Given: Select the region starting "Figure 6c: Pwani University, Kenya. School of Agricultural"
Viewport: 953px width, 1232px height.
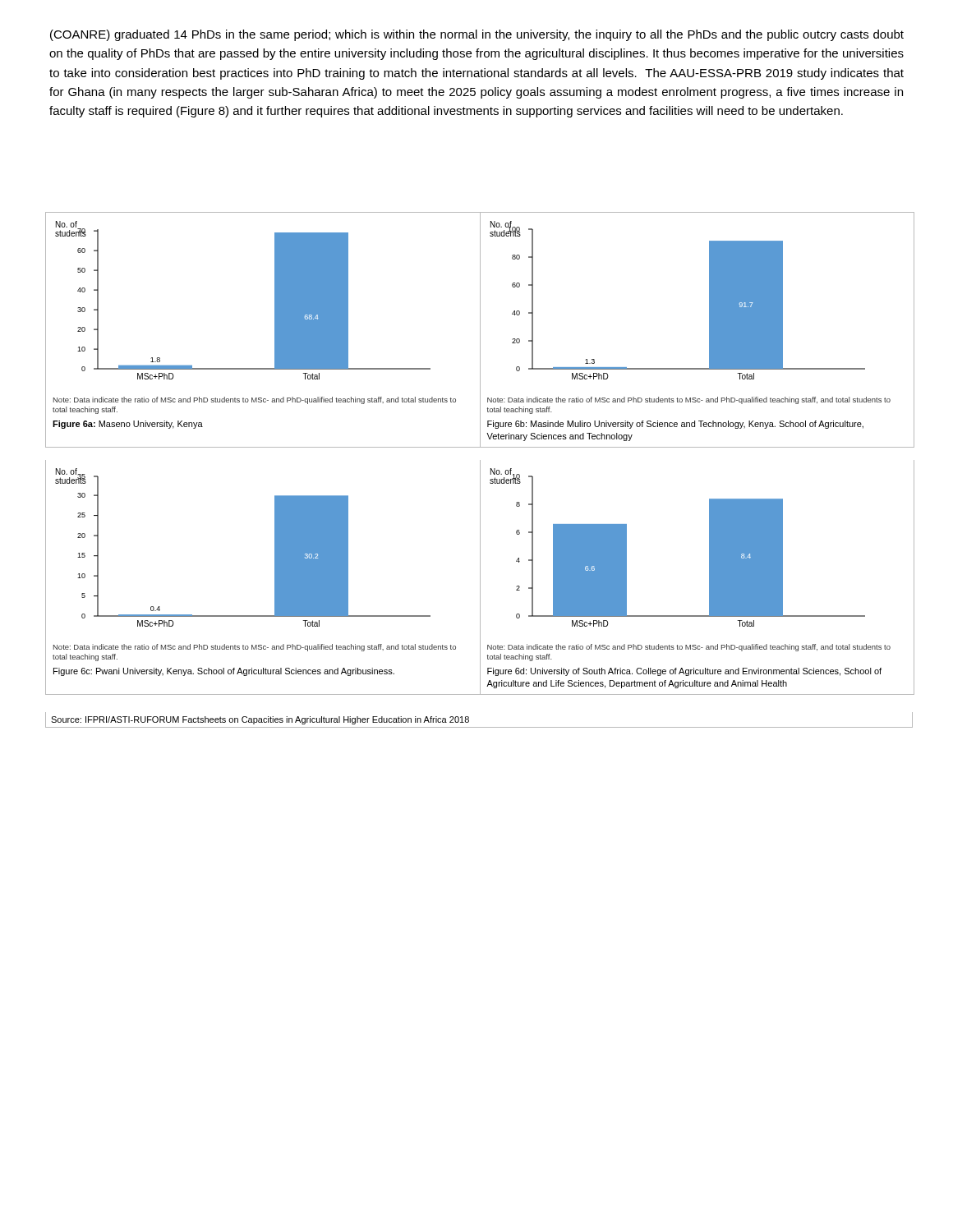Looking at the screenshot, I should (224, 671).
